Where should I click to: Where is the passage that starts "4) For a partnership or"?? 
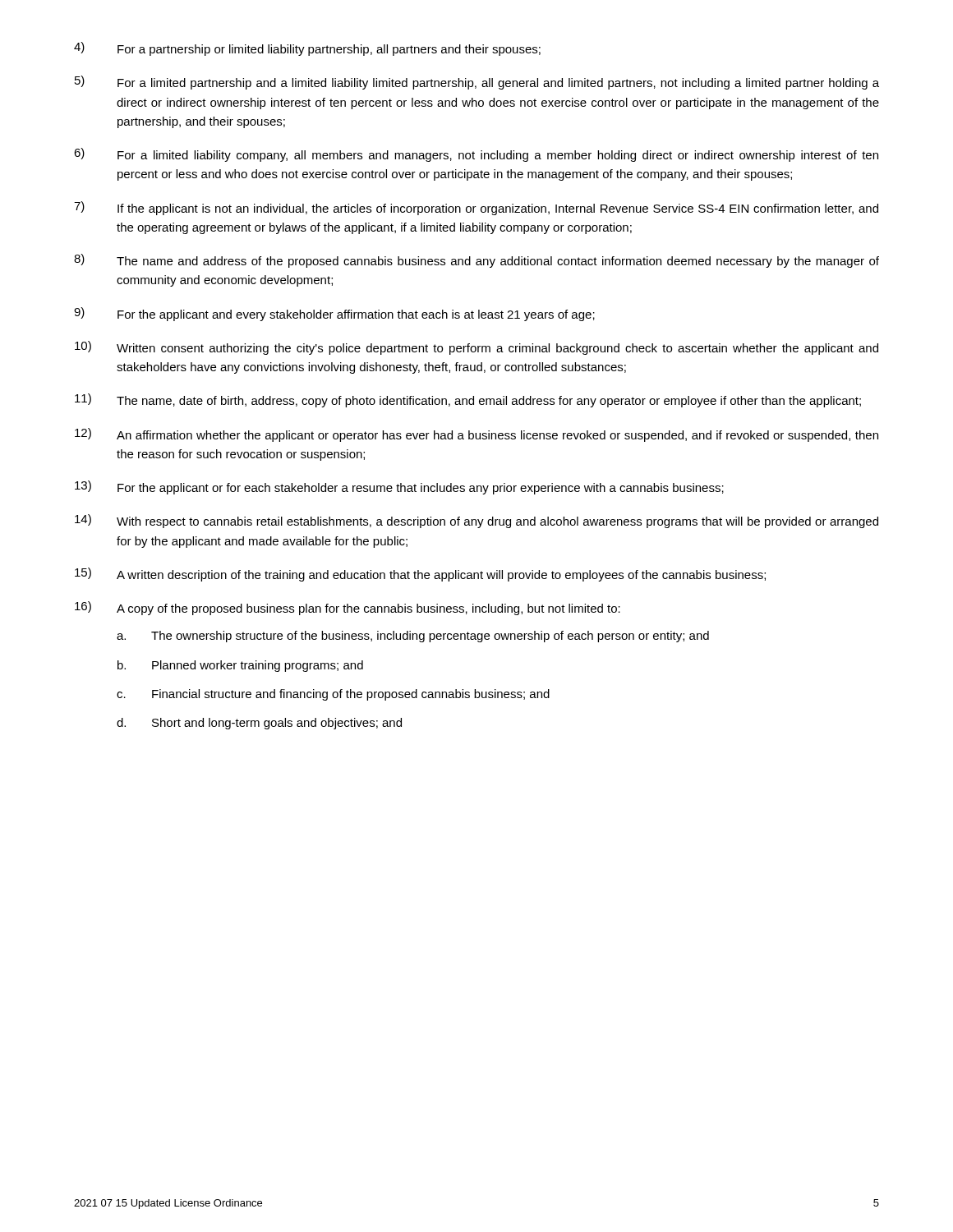tap(476, 49)
